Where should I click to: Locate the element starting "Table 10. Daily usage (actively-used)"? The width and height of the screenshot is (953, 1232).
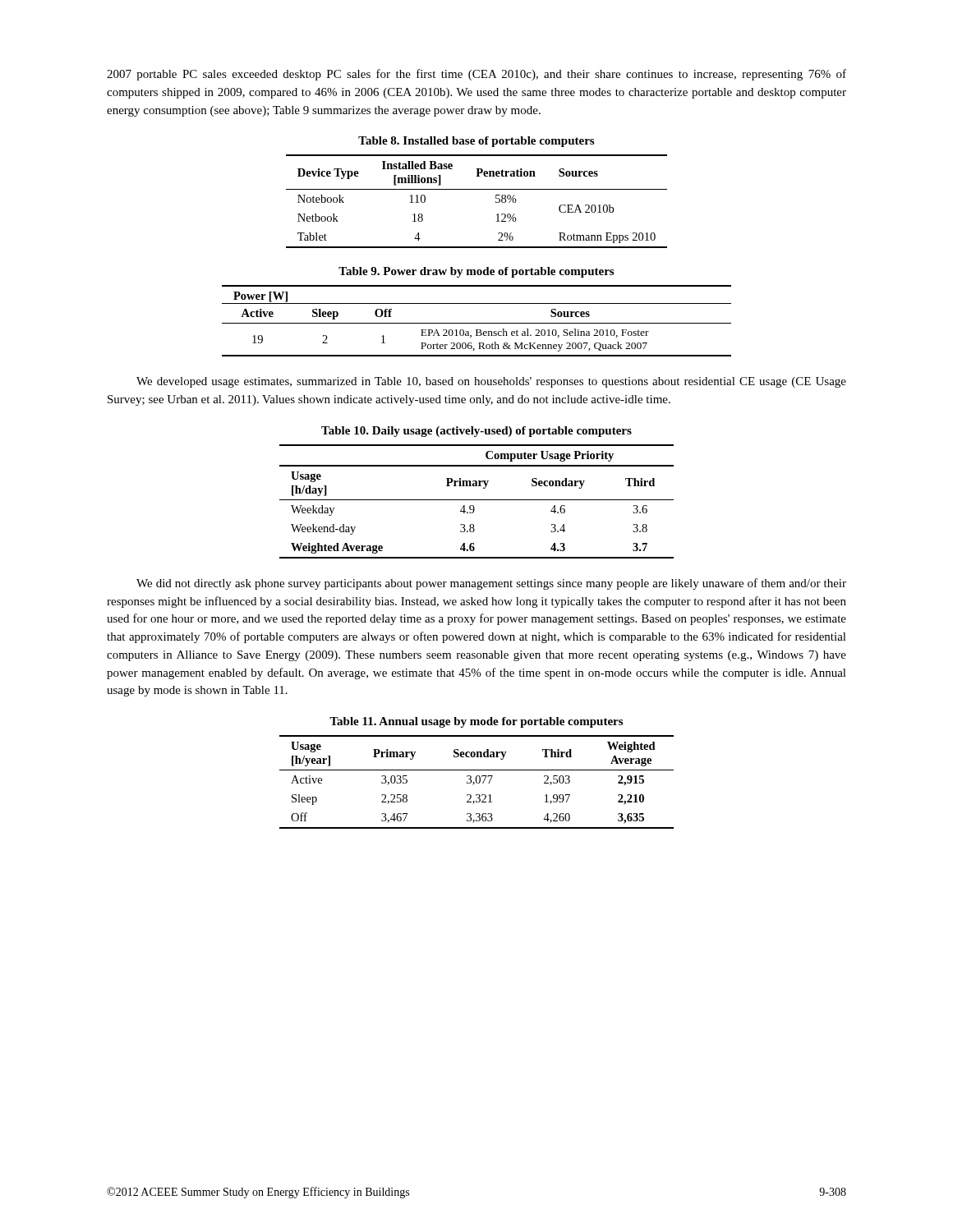pos(476,430)
